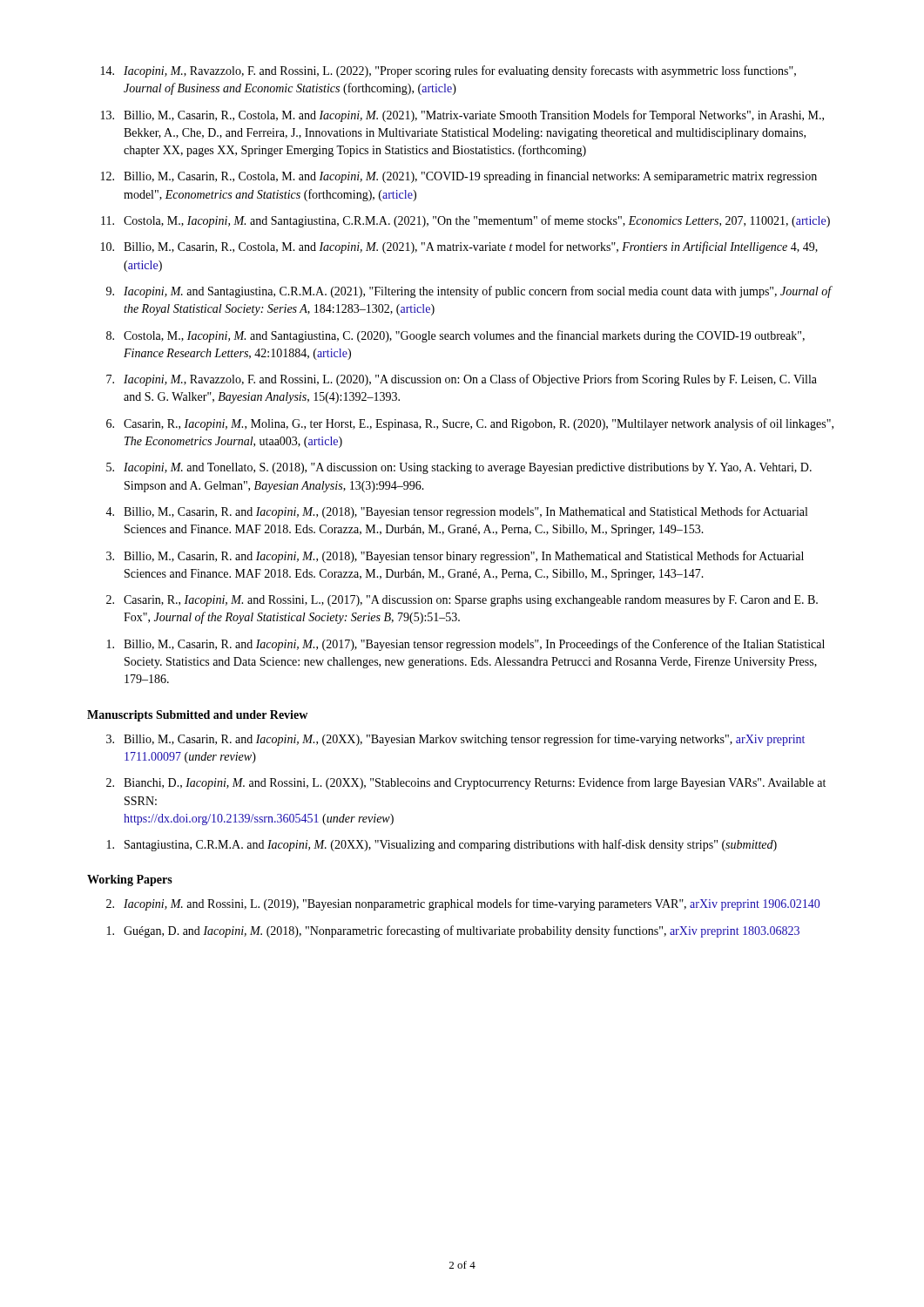
Task: Point to the passage starting "Santagiustina, C.R.M.A. and Iacopini, M. (20XX), "Visualizing and"
Action: tap(462, 845)
